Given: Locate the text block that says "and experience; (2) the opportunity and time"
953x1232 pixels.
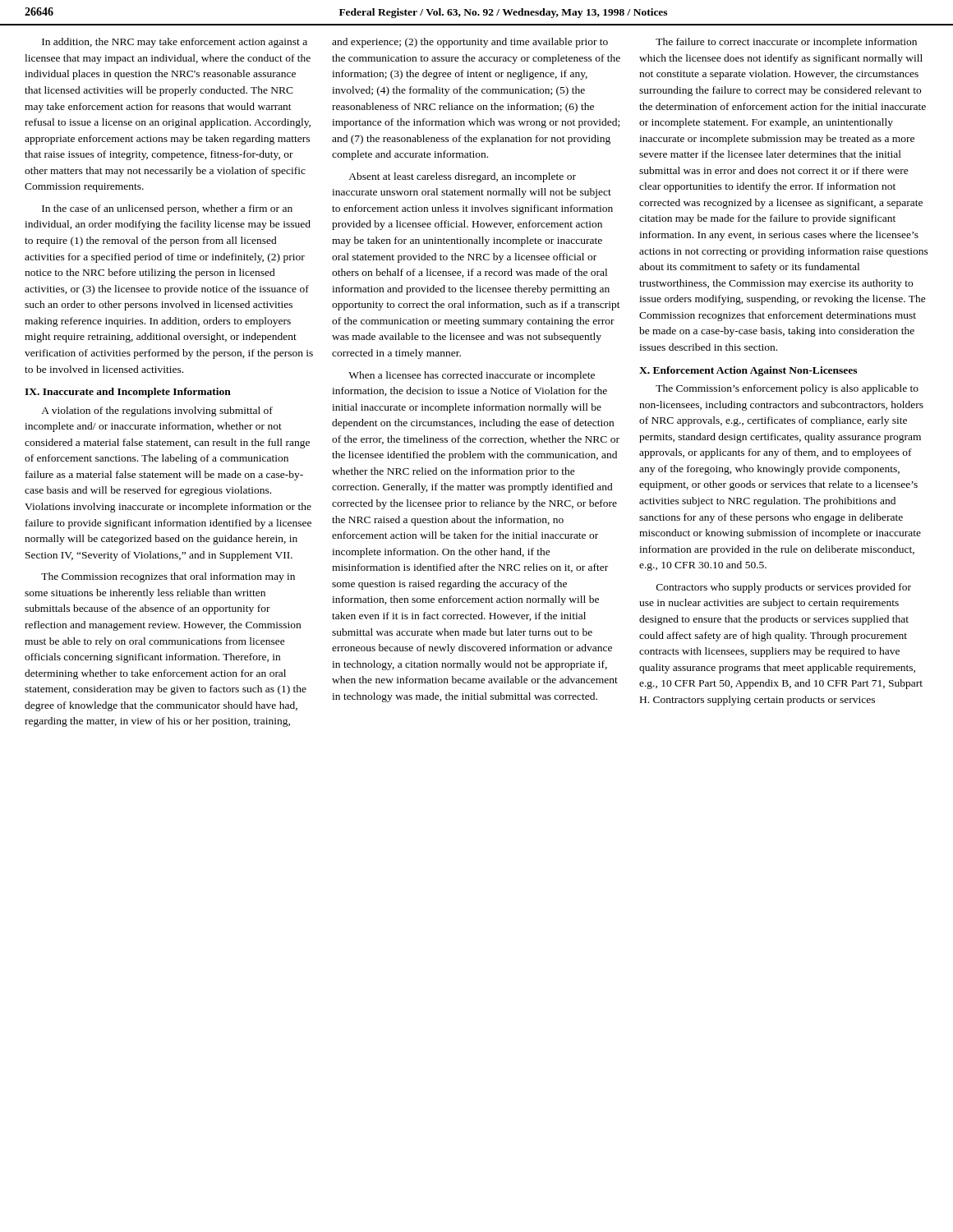Looking at the screenshot, I should click(x=476, y=98).
